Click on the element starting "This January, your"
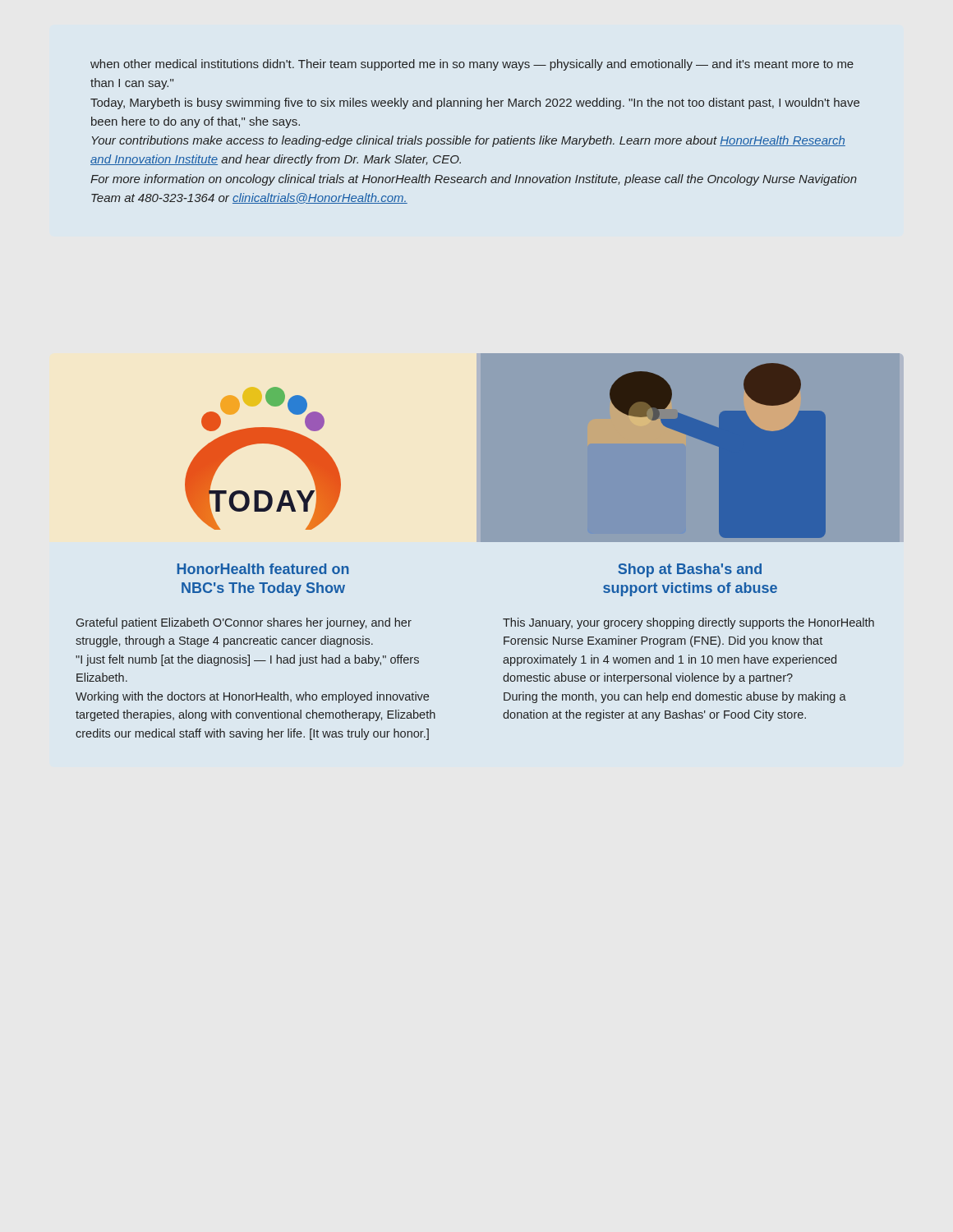This screenshot has height=1232, width=953. click(690, 650)
